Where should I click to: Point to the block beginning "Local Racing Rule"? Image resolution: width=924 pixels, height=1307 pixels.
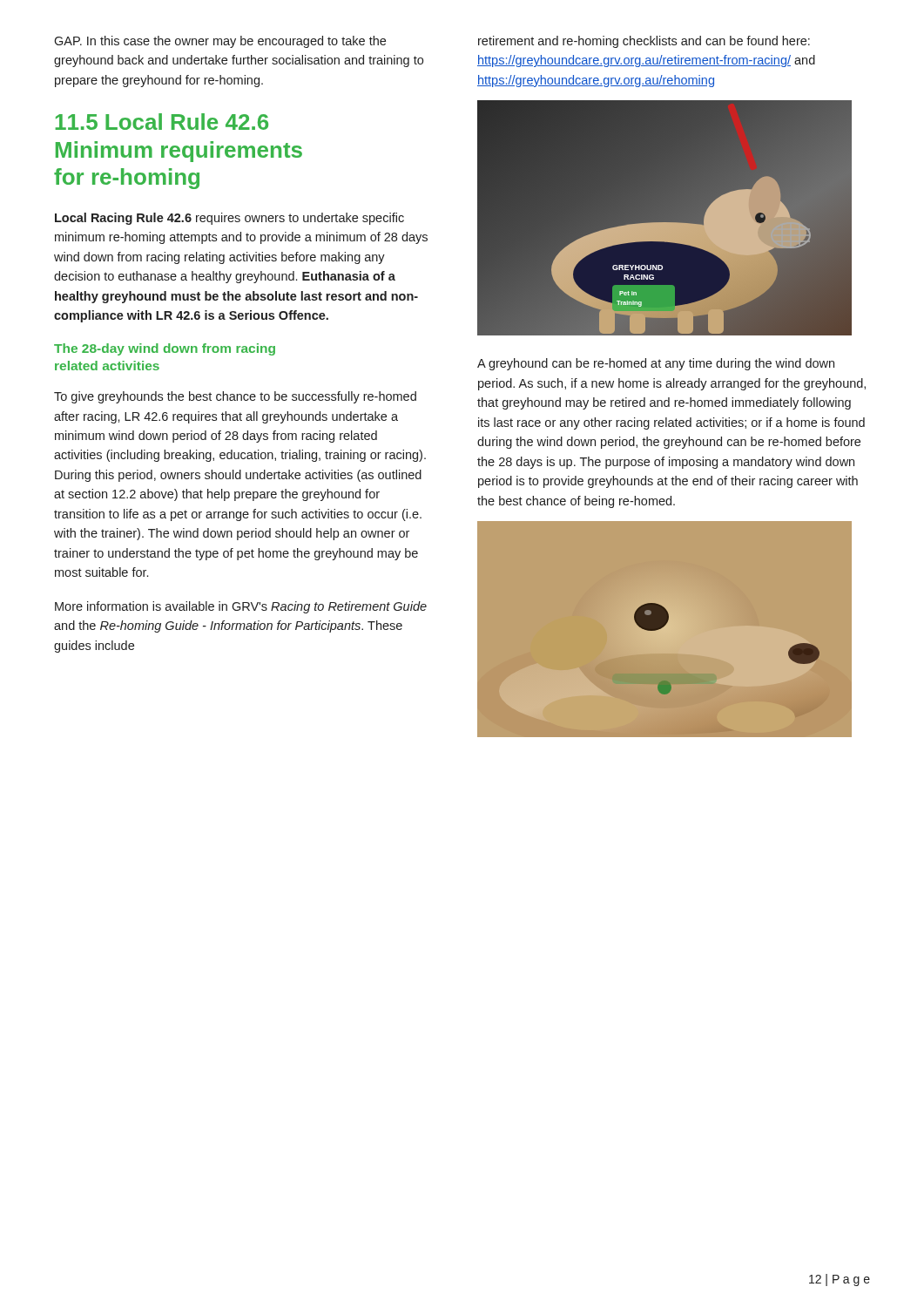pyautogui.click(x=241, y=267)
